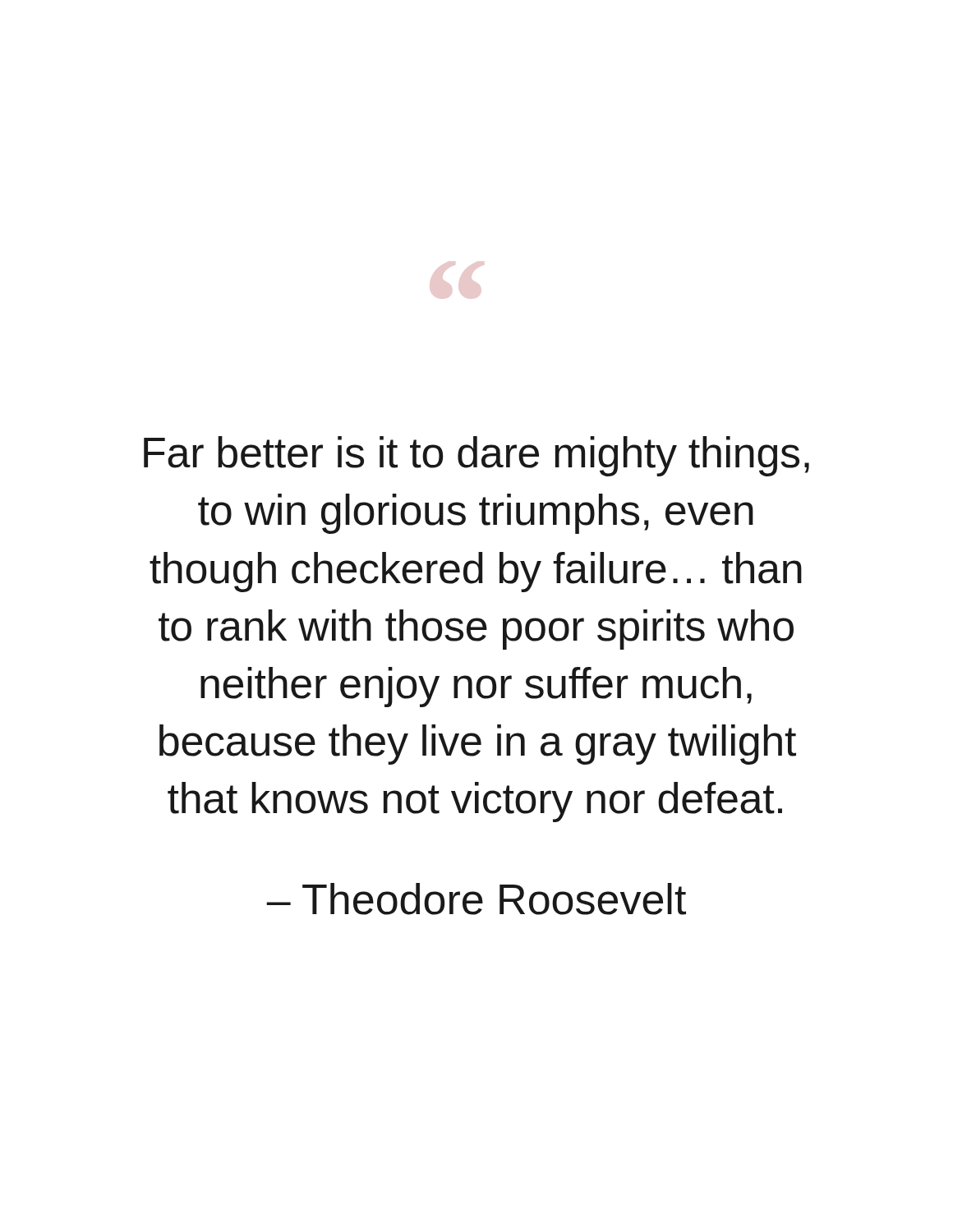Click on the text block containing "Far better is it to"

(x=476, y=676)
